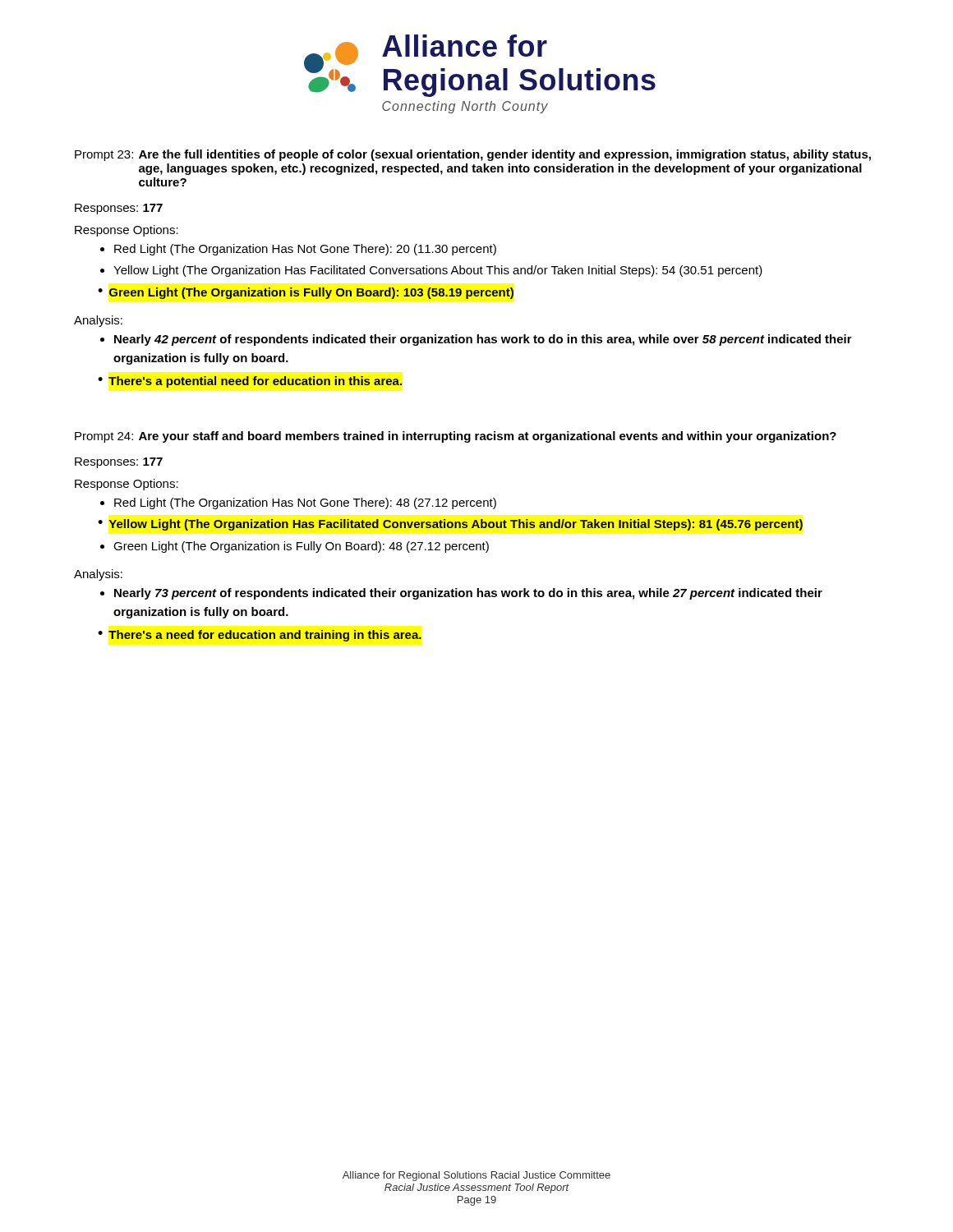
Task: Locate the section header that says "Prompt 24: Are your staff and"
Action: pyautogui.click(x=455, y=436)
